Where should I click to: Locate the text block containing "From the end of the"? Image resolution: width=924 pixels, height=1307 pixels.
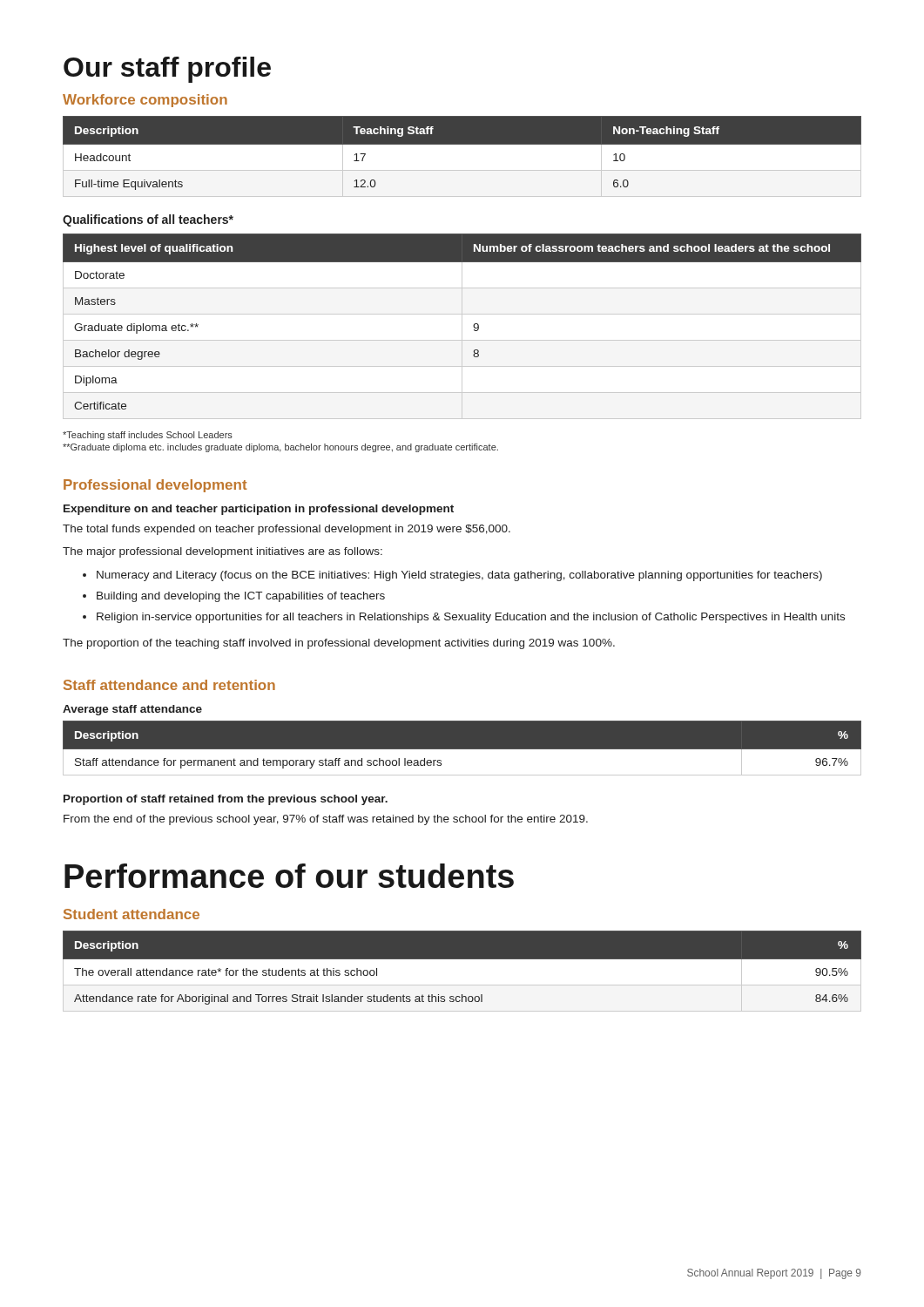462,819
